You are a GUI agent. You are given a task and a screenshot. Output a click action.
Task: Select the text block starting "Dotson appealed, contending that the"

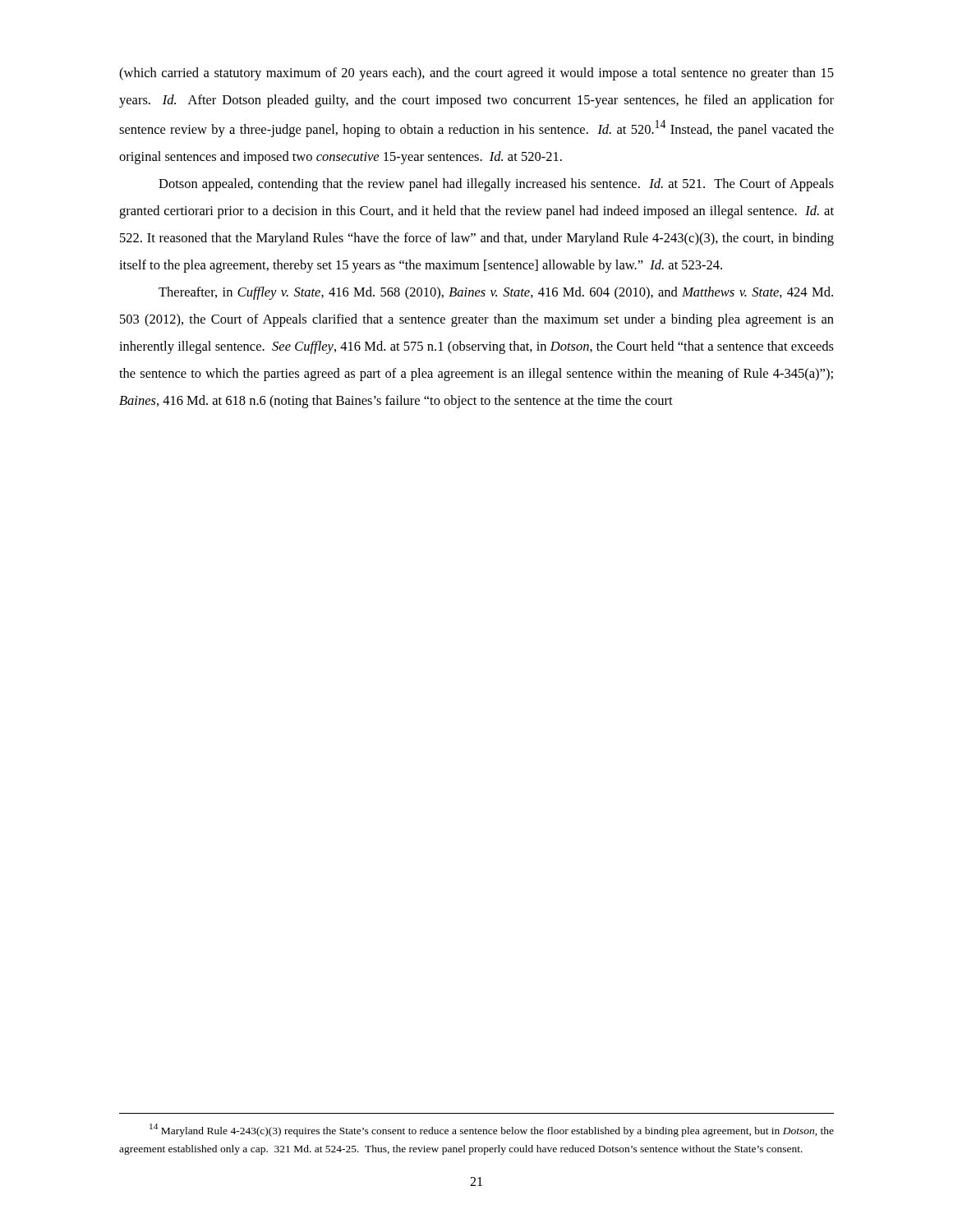click(x=476, y=224)
